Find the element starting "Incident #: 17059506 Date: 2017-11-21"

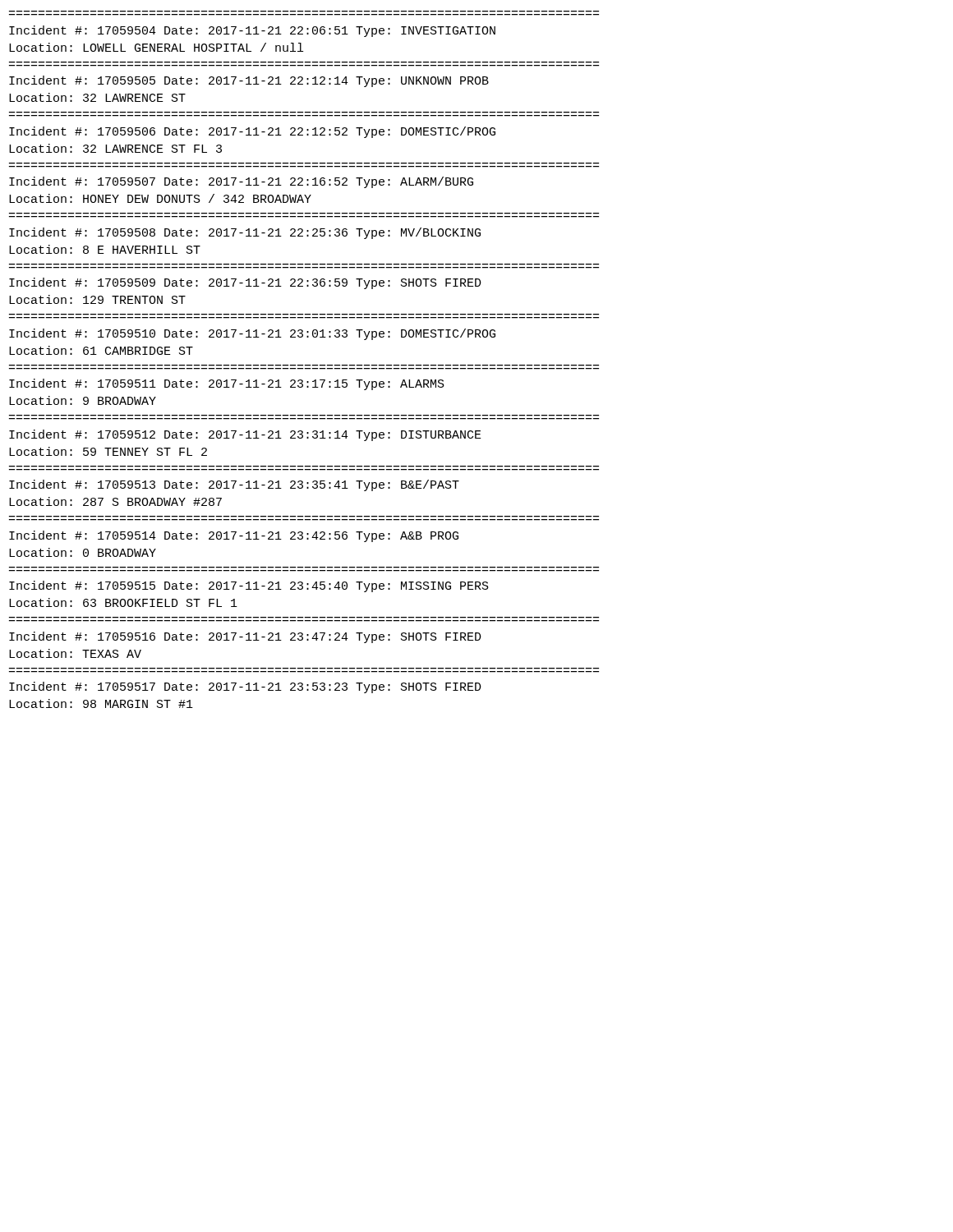pyautogui.click(x=252, y=132)
